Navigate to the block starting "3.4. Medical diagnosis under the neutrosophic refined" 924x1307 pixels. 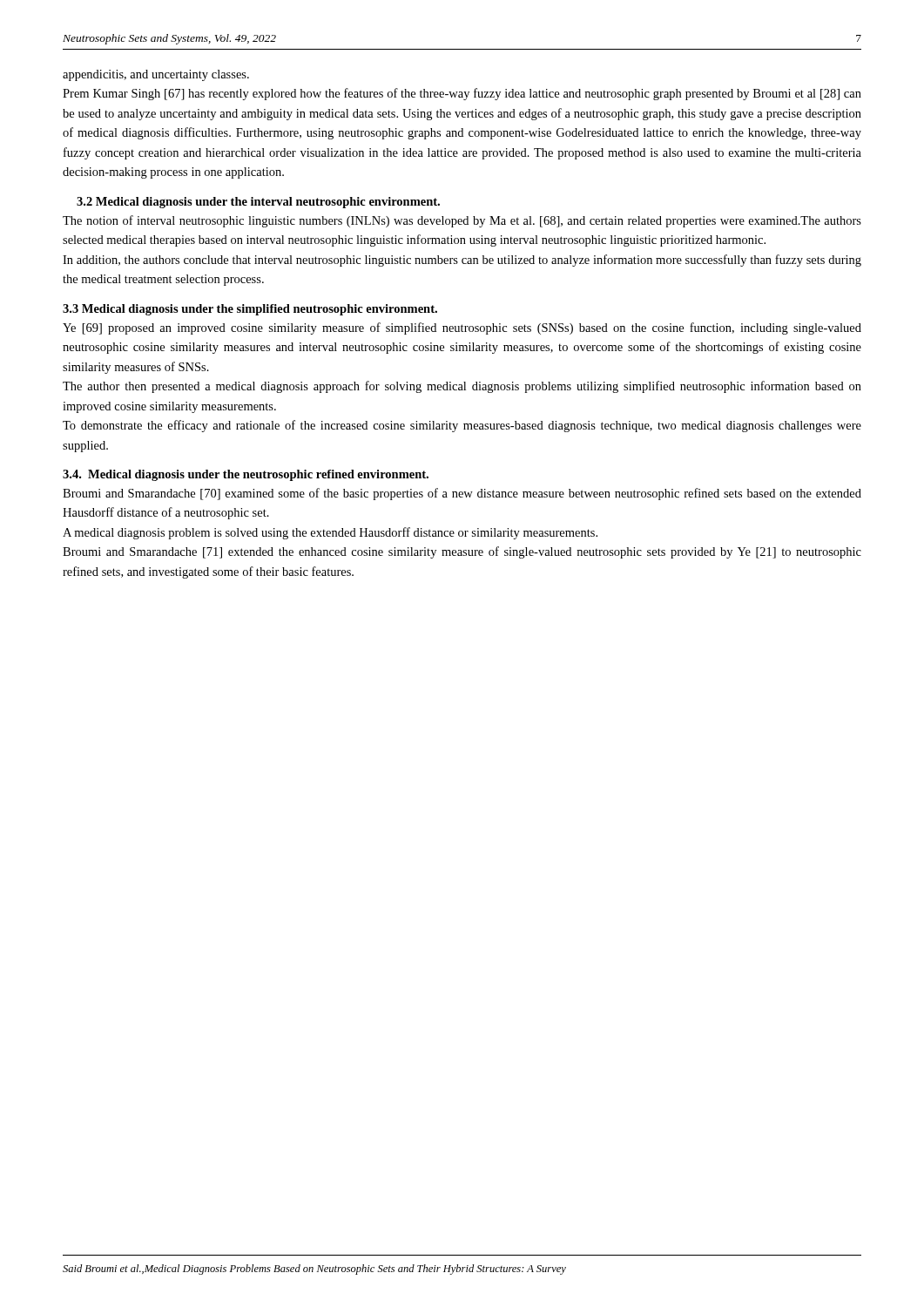246,474
